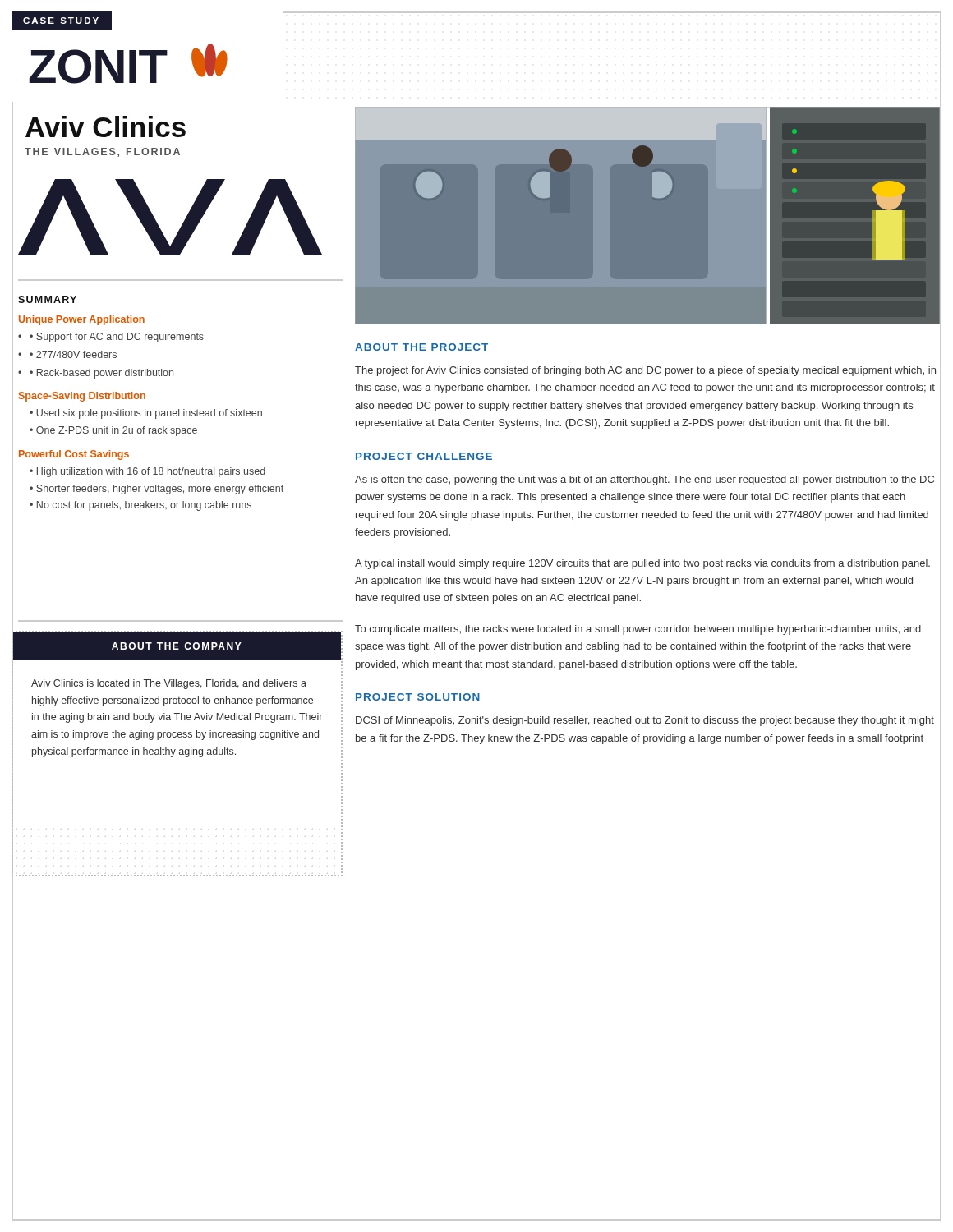Find the text that reads "Unique Power Application"
The height and width of the screenshot is (1232, 953).
[82, 320]
